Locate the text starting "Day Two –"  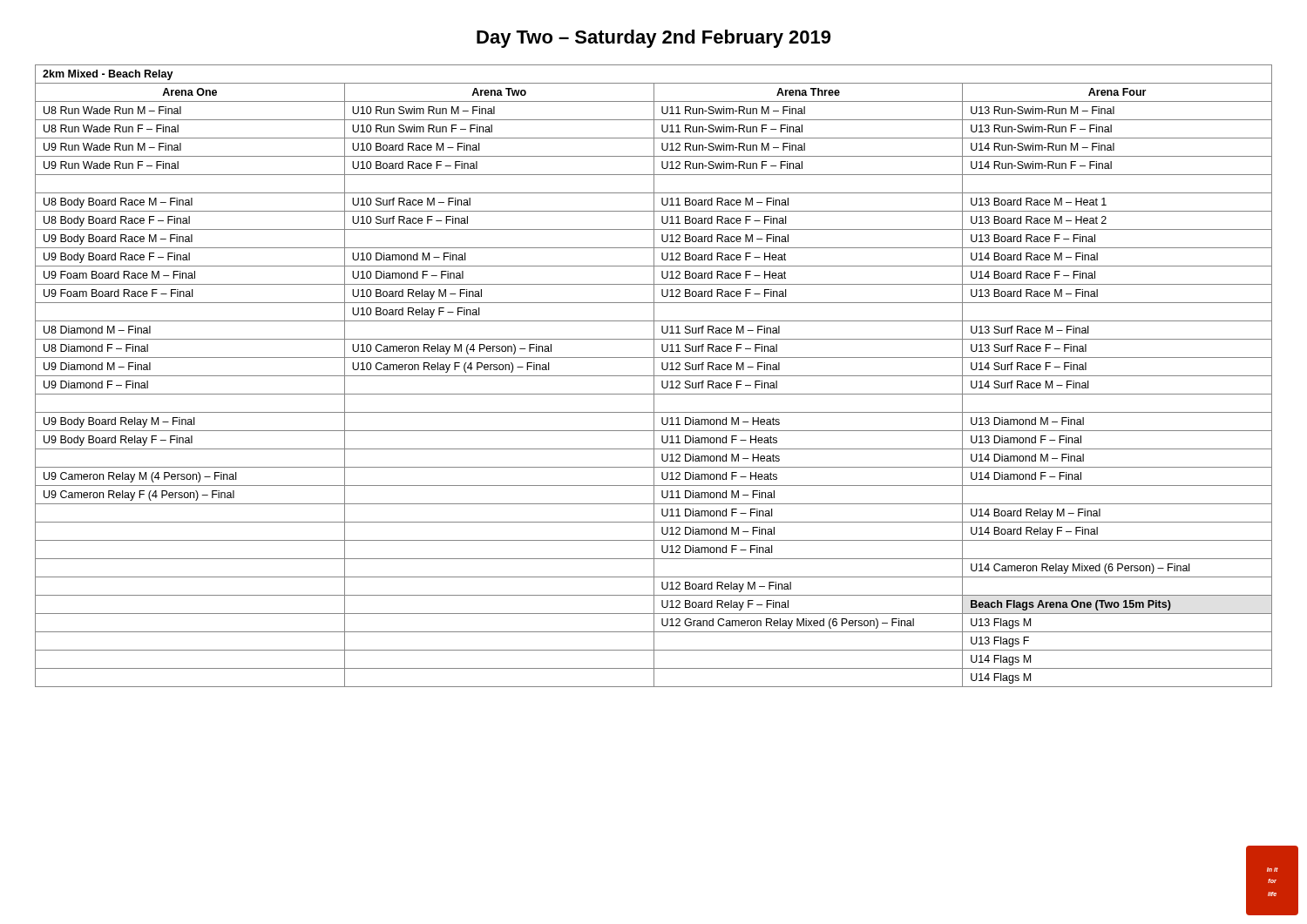(654, 37)
